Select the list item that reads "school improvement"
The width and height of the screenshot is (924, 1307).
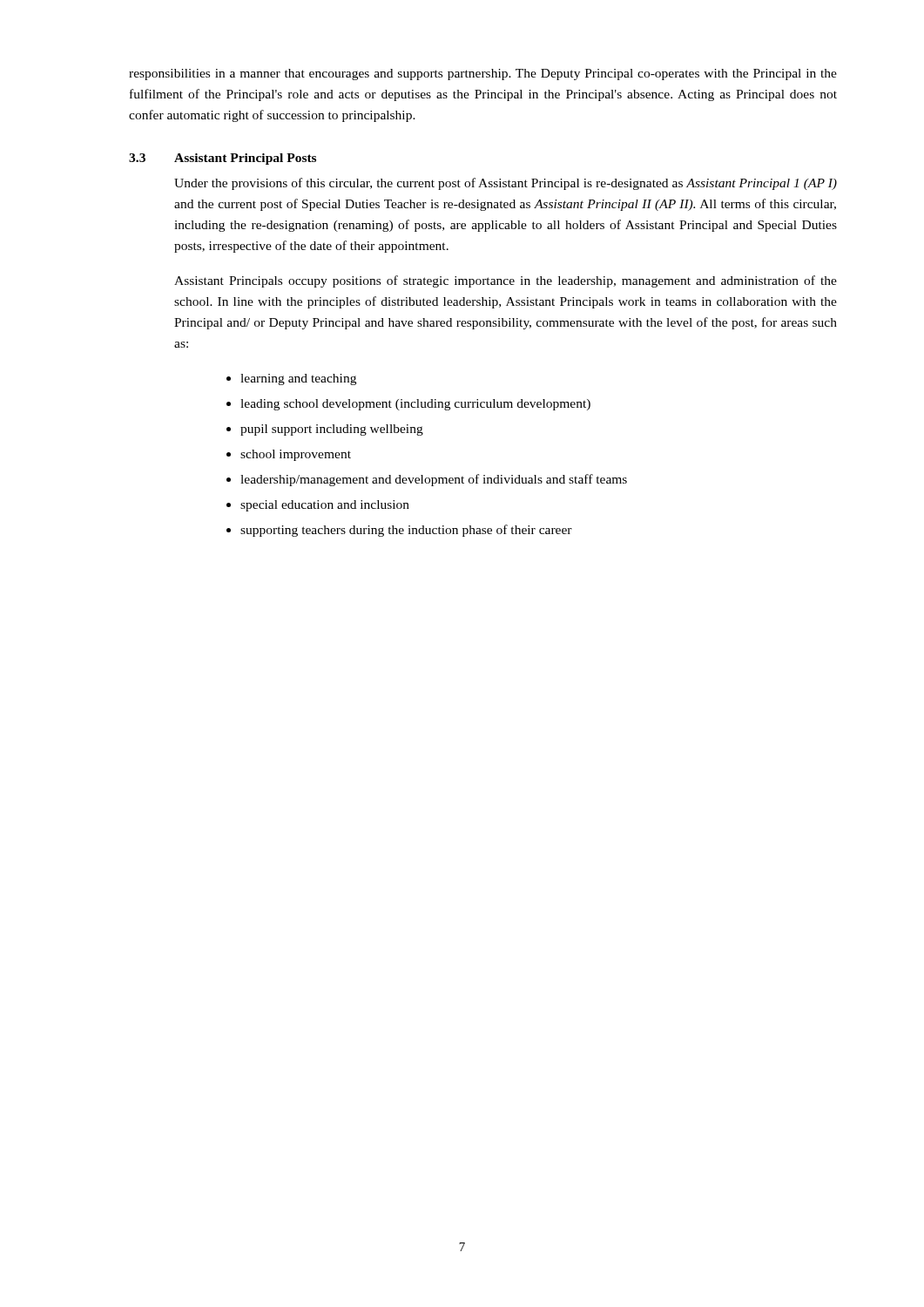pyautogui.click(x=296, y=454)
